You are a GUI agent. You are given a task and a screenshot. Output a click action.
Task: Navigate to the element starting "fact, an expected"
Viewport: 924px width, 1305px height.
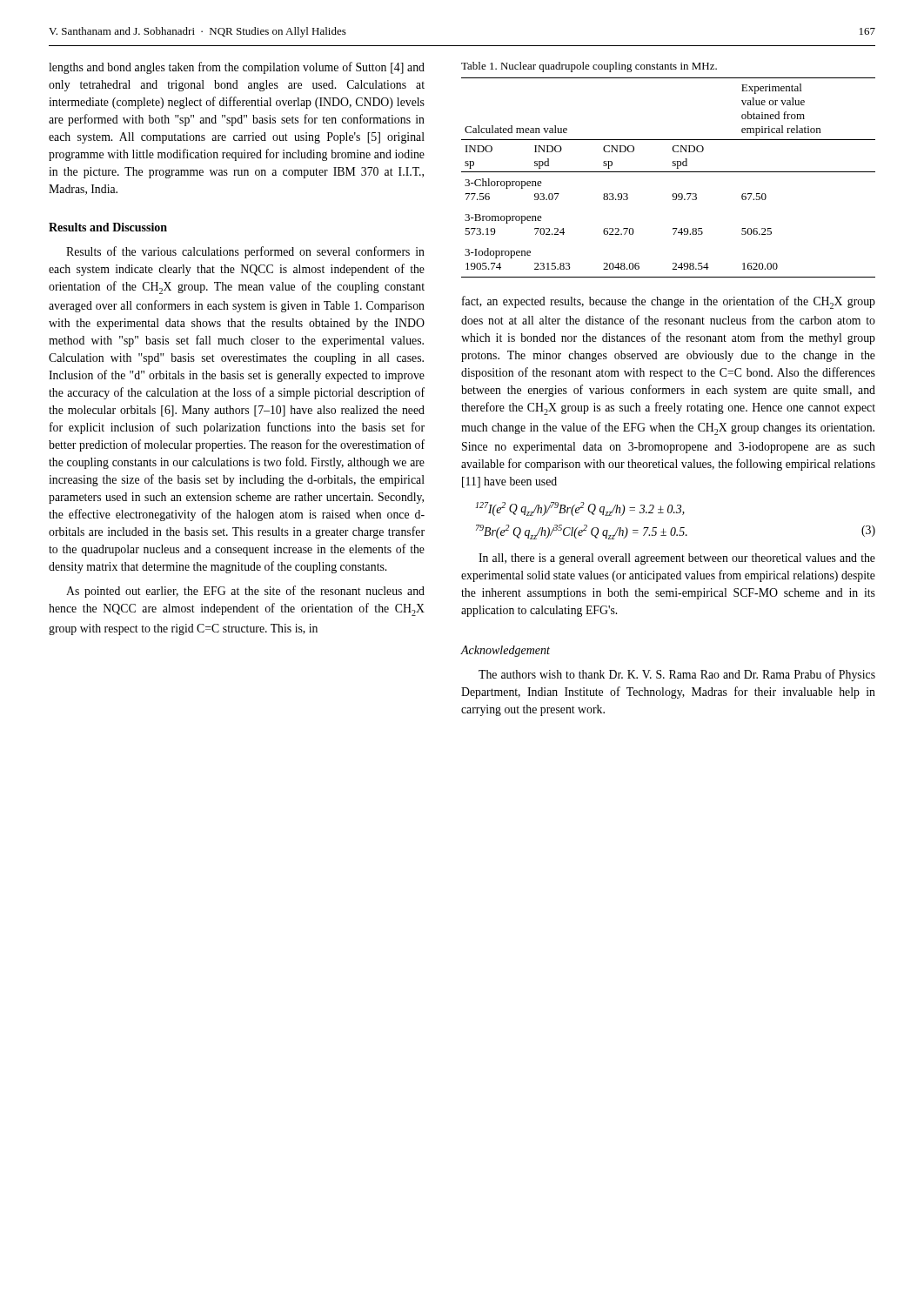(668, 392)
